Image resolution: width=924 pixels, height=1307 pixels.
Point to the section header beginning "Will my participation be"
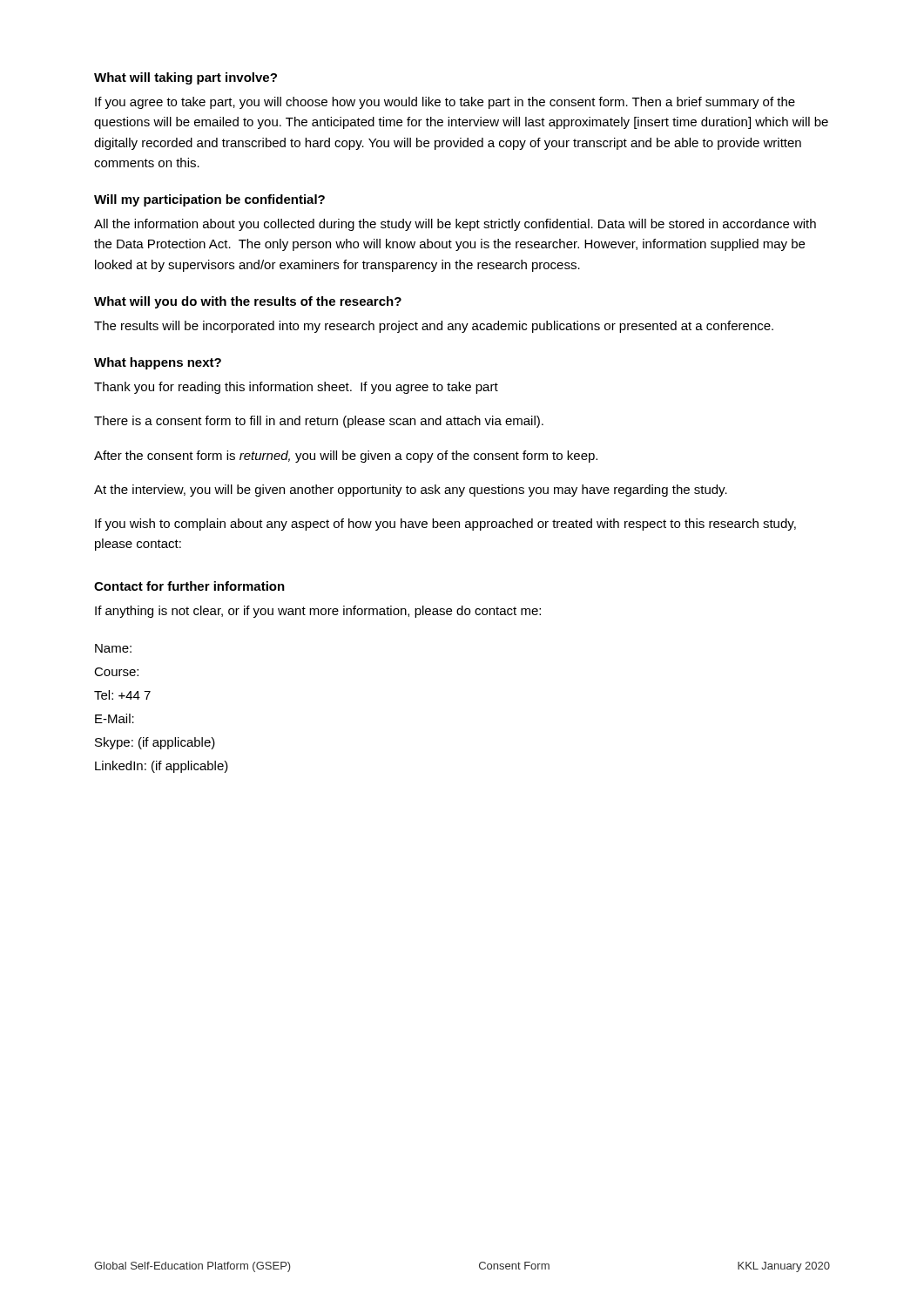click(x=210, y=199)
